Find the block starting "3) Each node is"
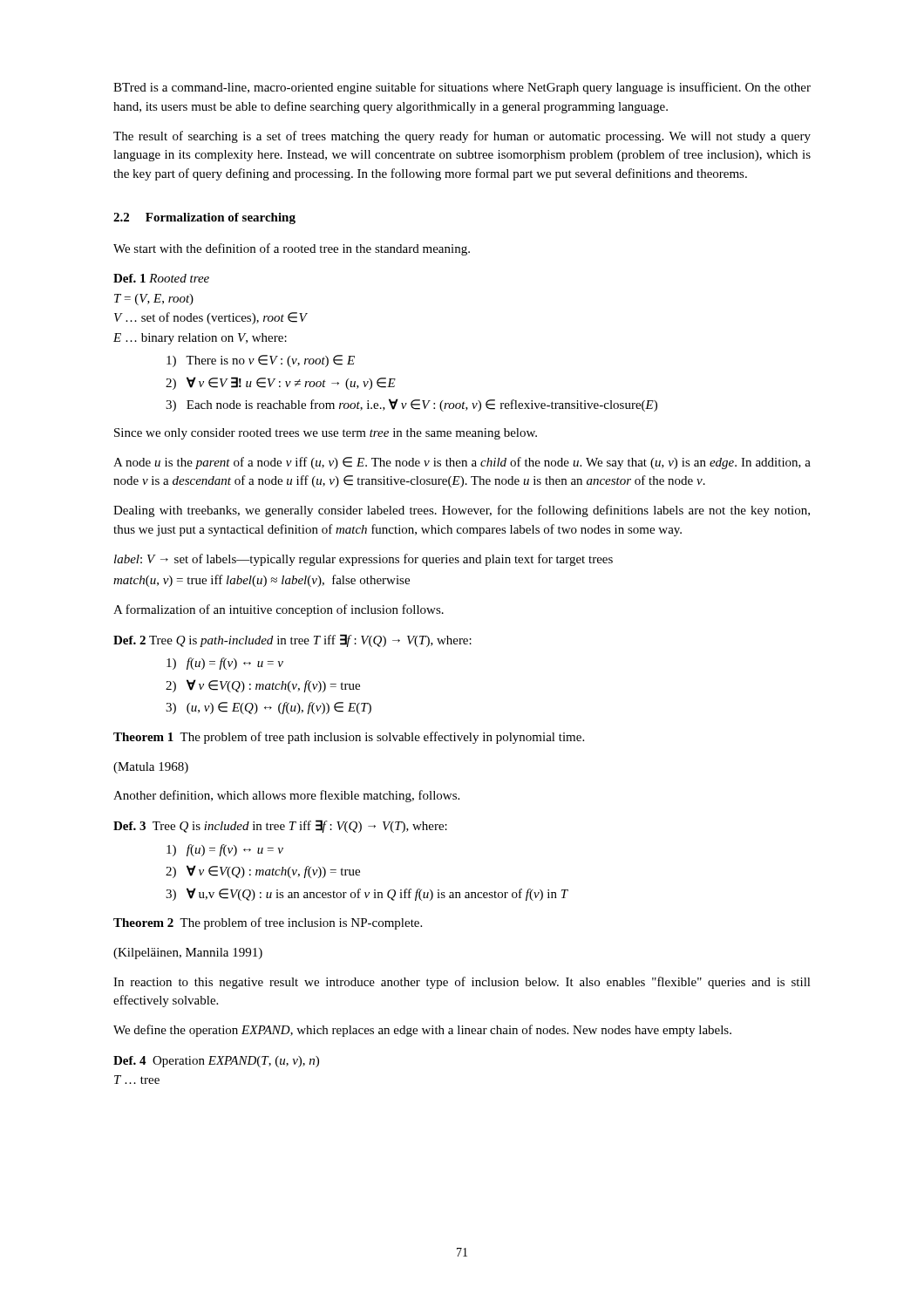The height and width of the screenshot is (1308, 924). click(x=412, y=405)
